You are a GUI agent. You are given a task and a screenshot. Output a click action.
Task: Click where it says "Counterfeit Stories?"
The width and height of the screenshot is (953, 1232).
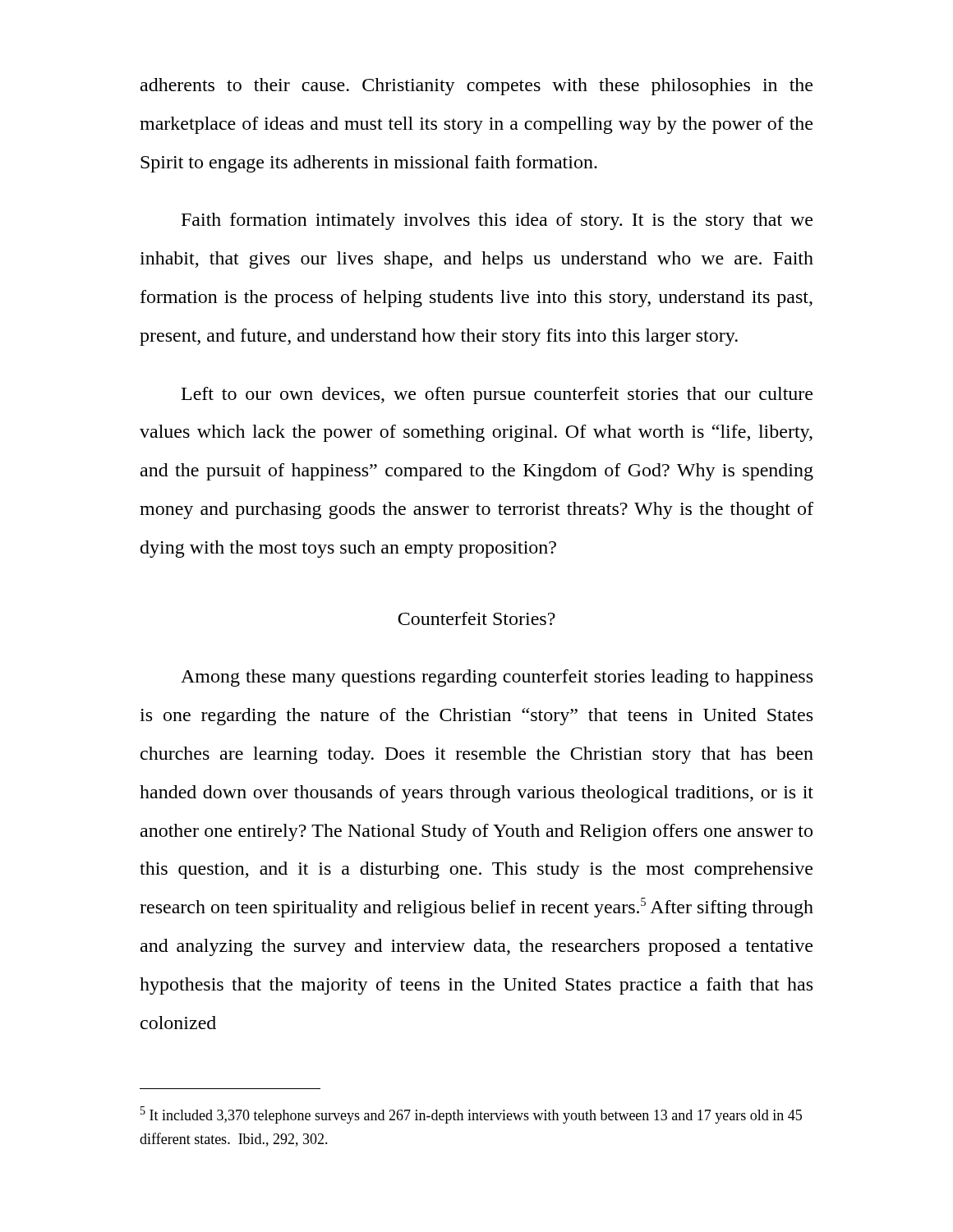point(476,618)
